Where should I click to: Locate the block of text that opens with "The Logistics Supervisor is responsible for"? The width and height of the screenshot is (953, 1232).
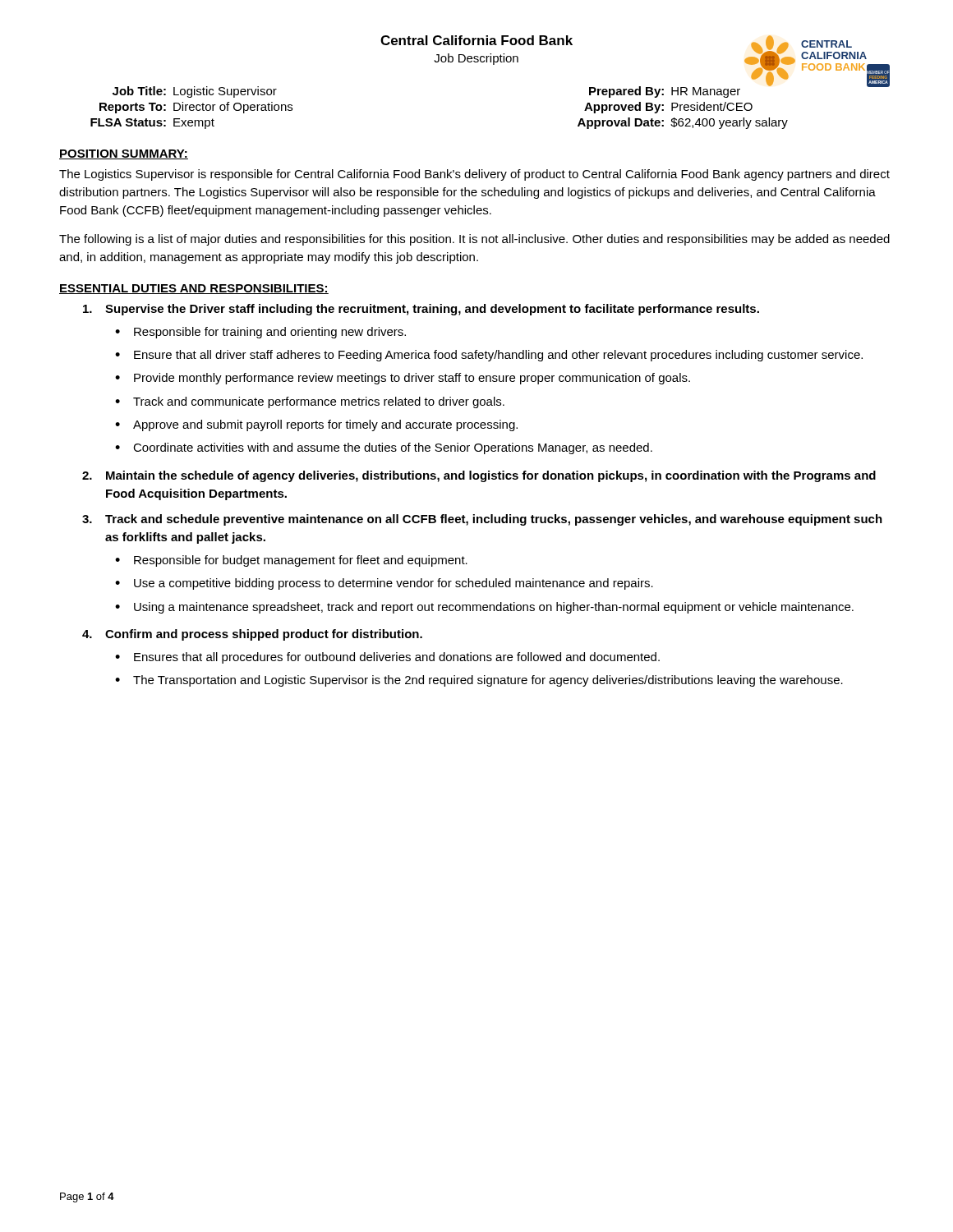coord(474,192)
